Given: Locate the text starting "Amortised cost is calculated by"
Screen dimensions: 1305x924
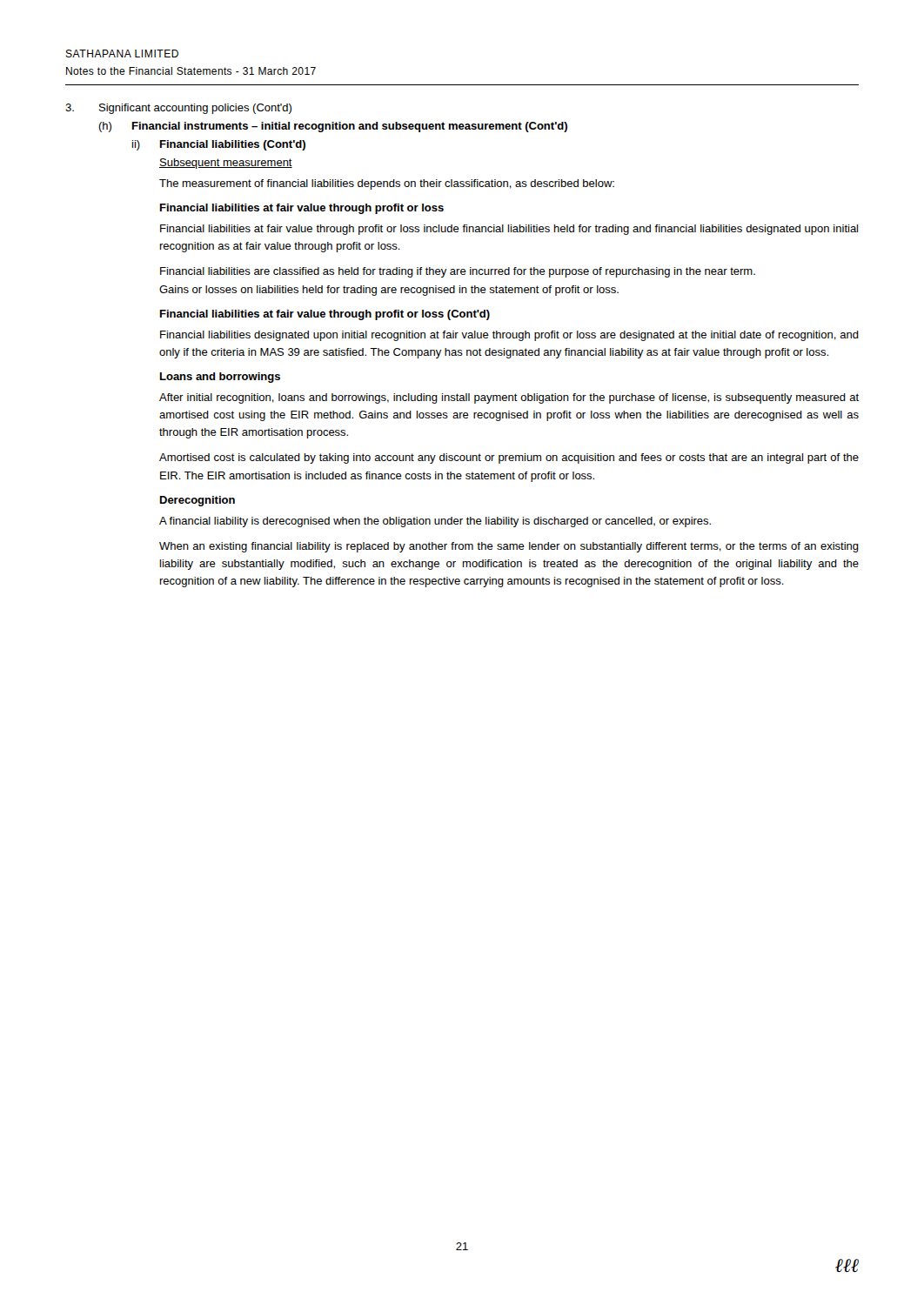Looking at the screenshot, I should [509, 466].
